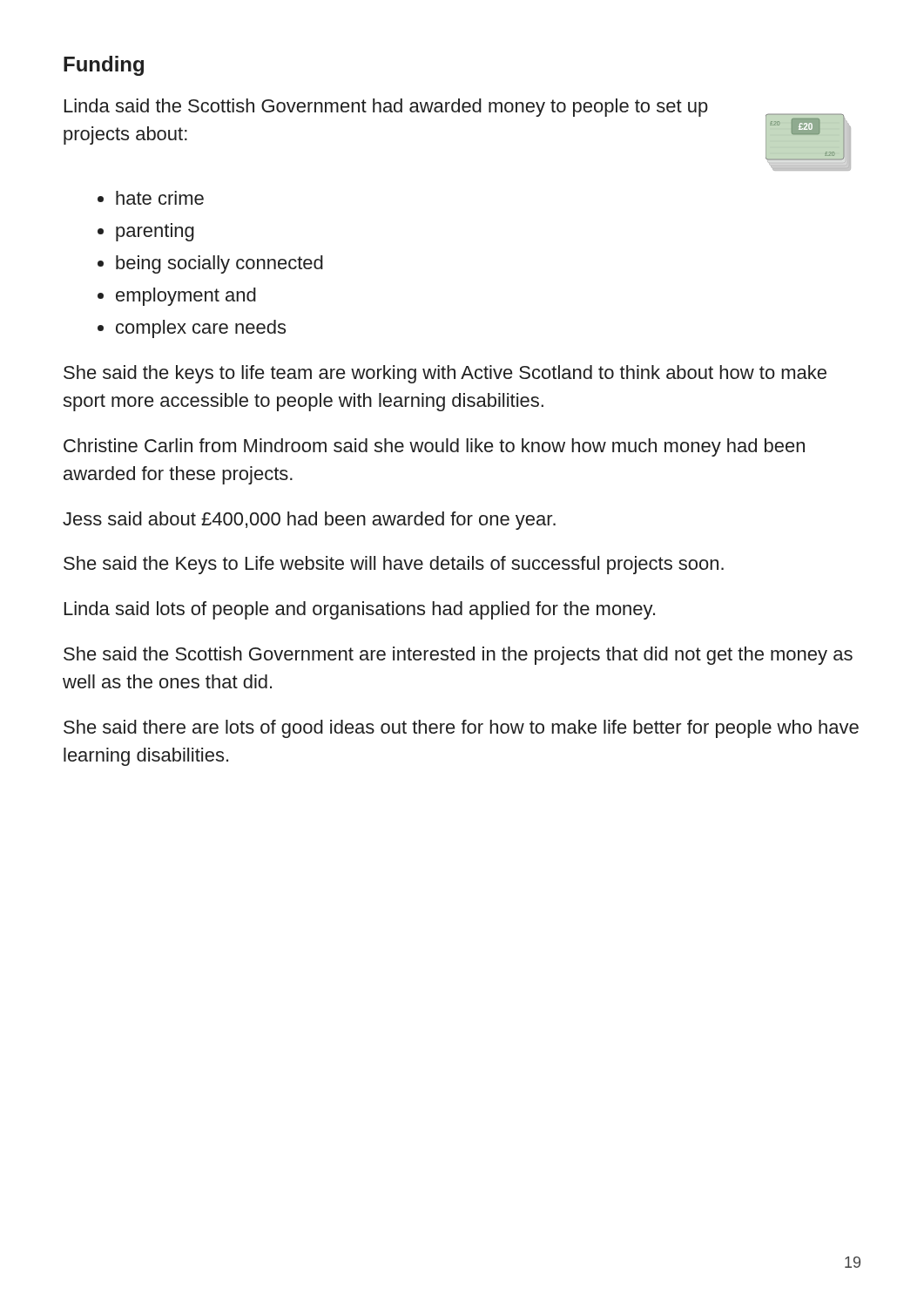Find the illustration
924x1307 pixels.
[813, 134]
